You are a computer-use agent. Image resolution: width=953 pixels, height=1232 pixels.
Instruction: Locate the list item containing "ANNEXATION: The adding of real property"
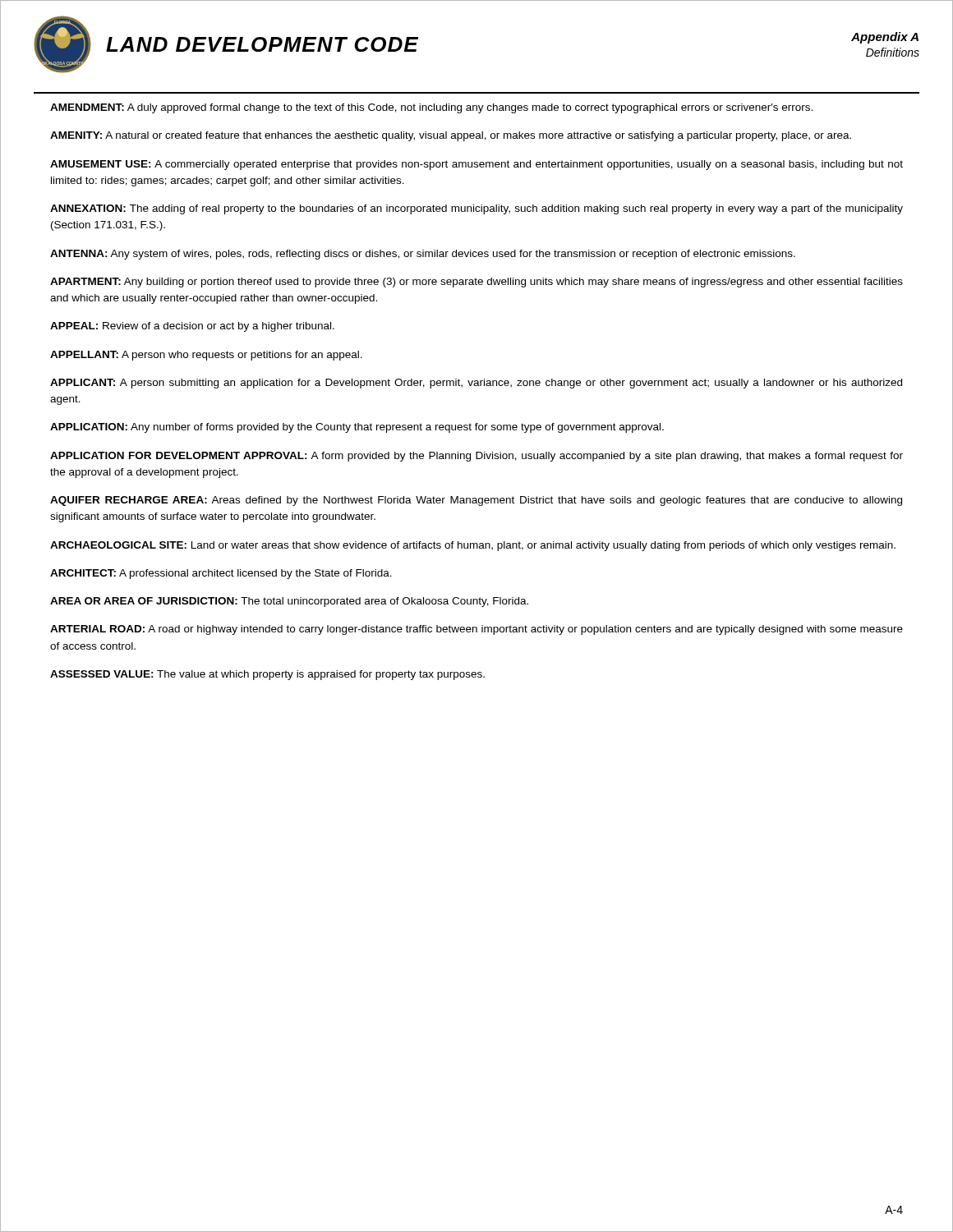point(476,217)
